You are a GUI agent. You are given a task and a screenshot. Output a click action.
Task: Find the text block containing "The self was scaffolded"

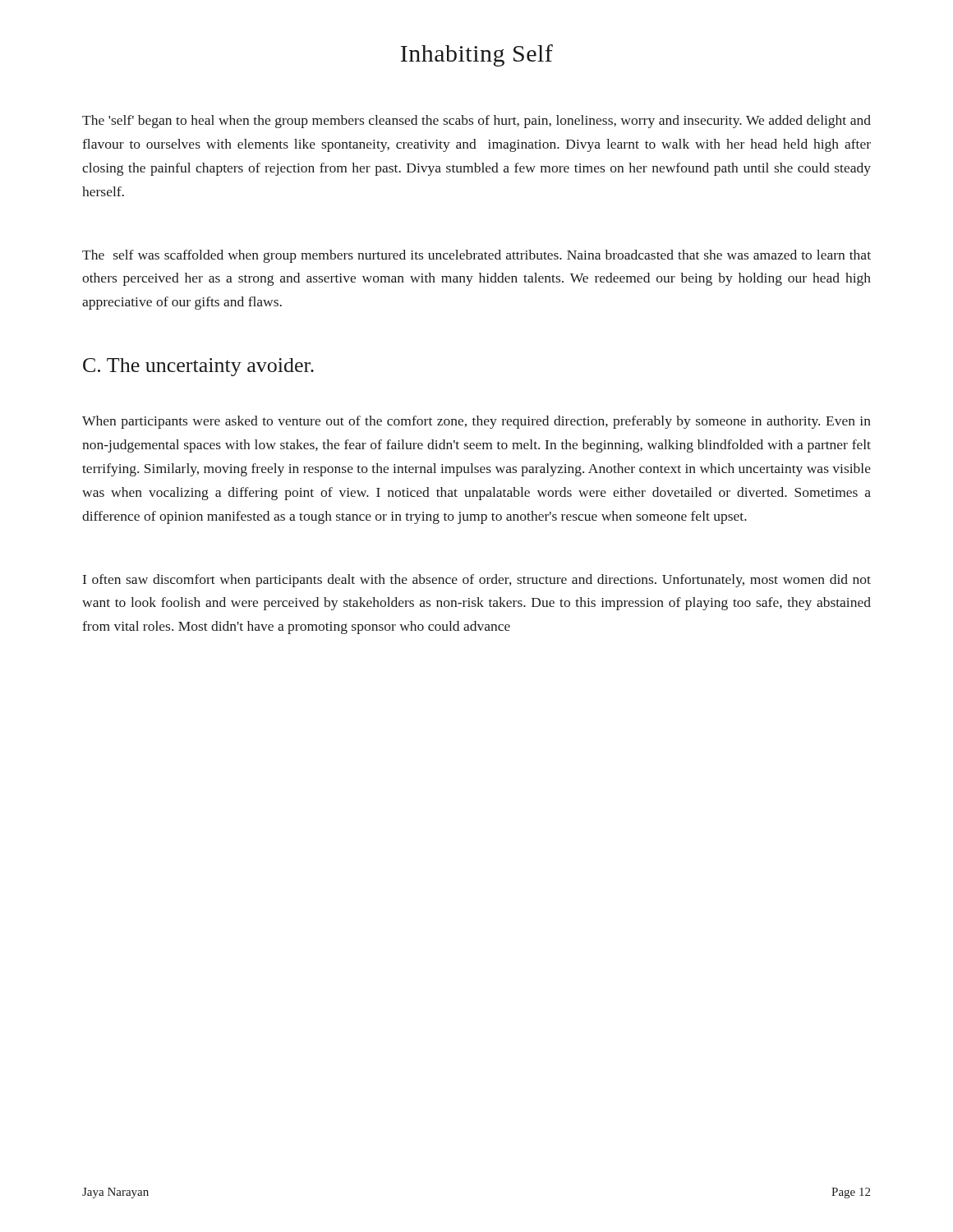click(x=476, y=278)
